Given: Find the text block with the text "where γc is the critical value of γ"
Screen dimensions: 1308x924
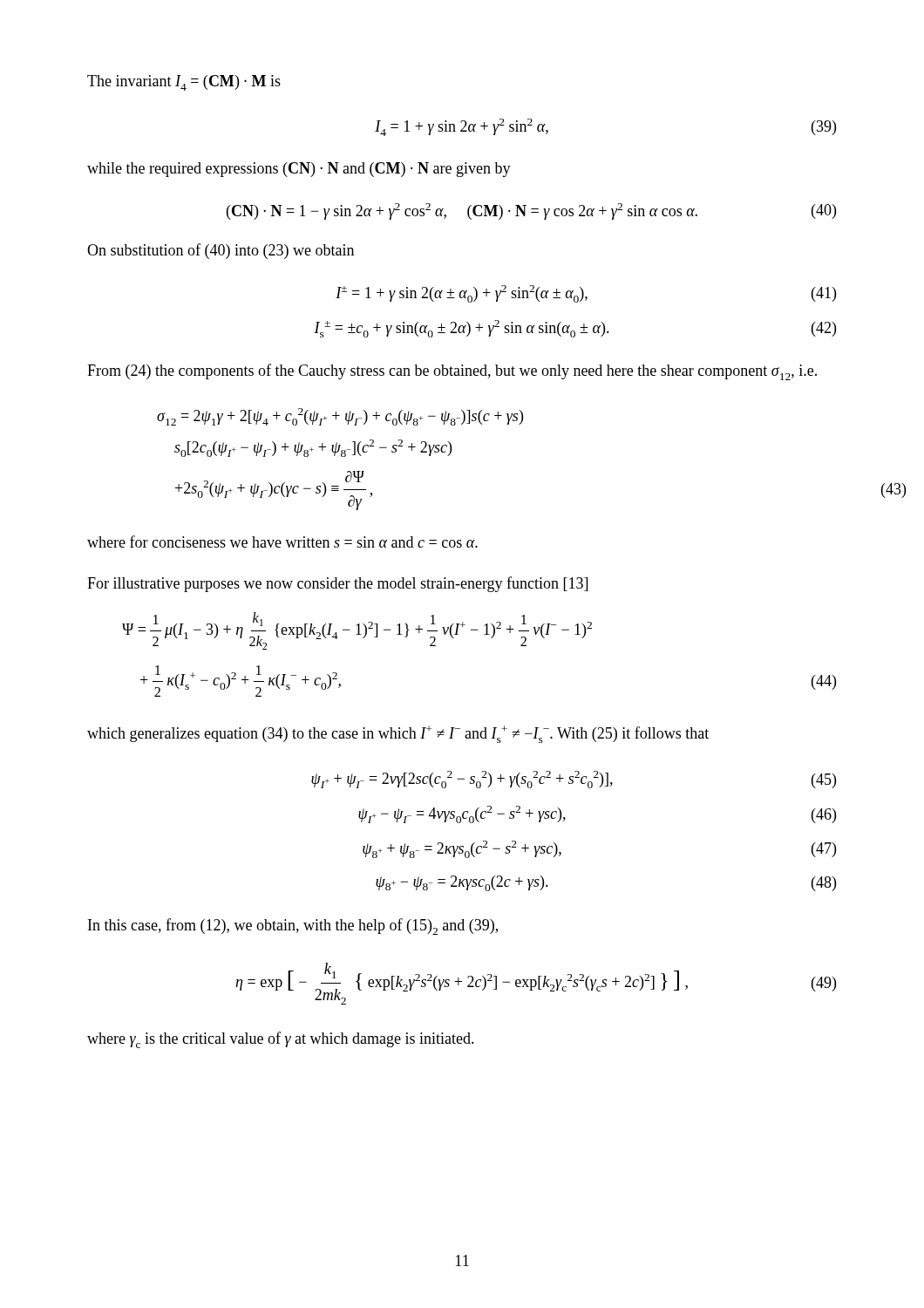Looking at the screenshot, I should (281, 1040).
